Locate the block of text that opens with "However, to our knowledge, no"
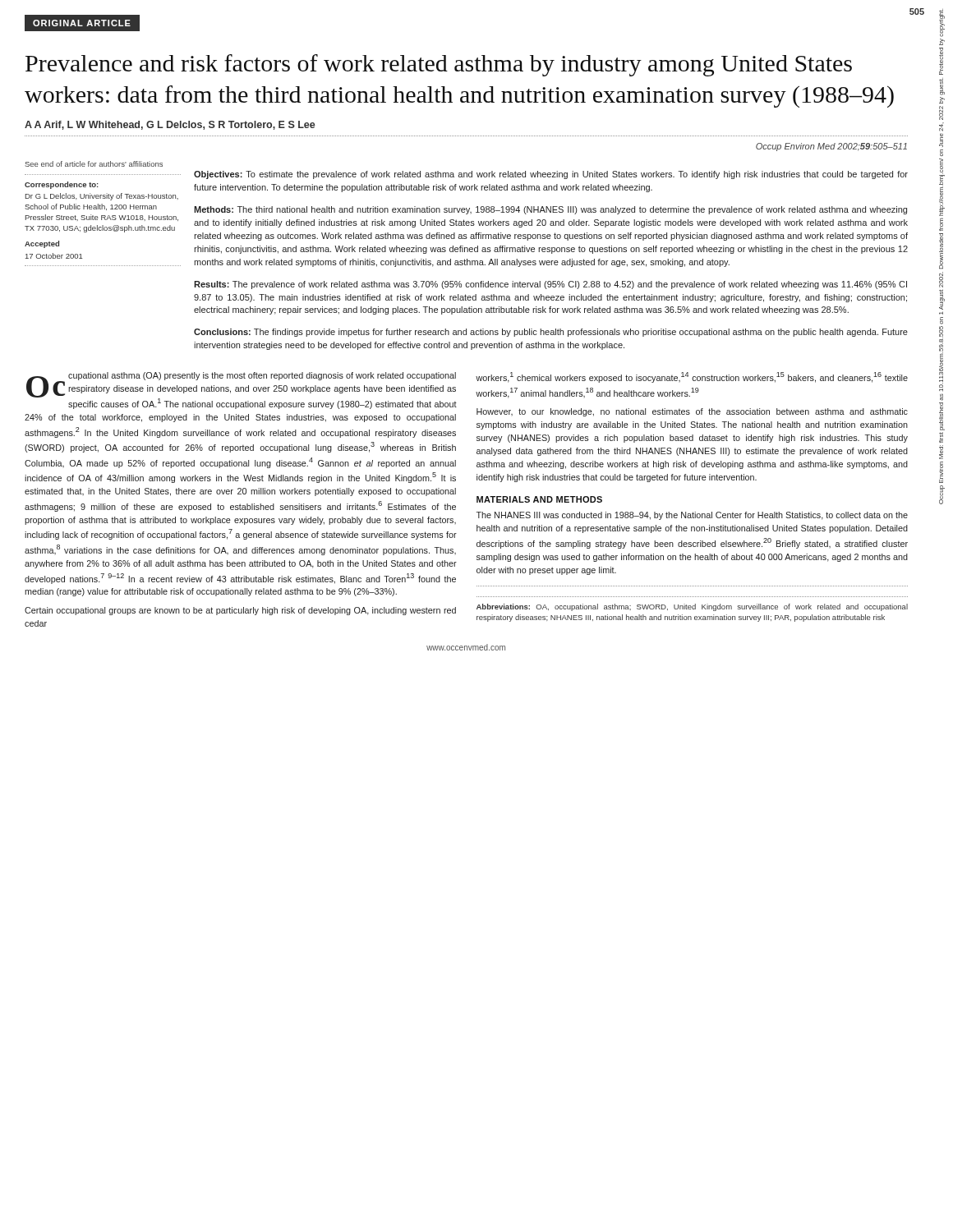Image resolution: width=953 pixels, height=1232 pixels. click(x=692, y=445)
